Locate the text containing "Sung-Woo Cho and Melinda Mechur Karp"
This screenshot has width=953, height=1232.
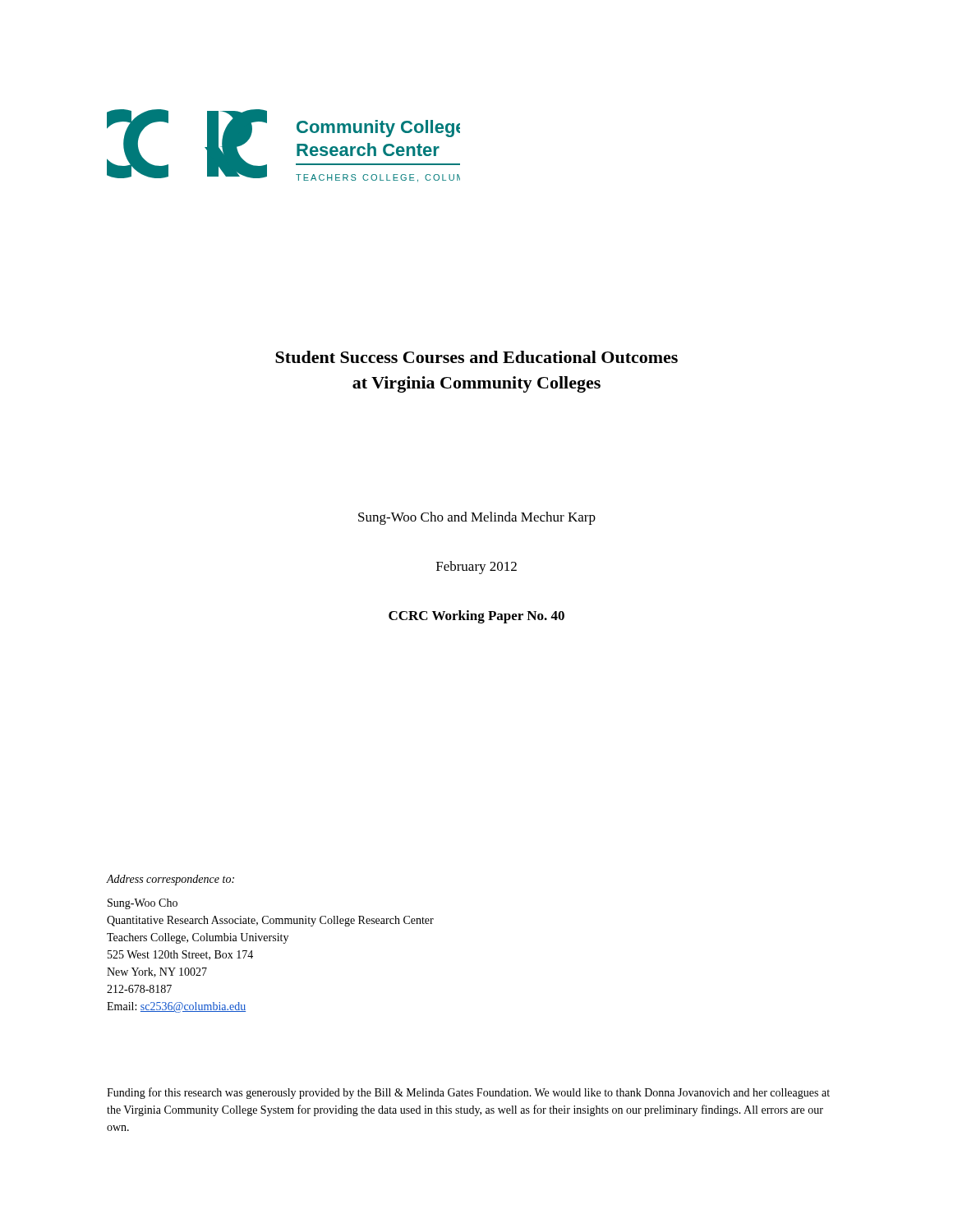[476, 517]
